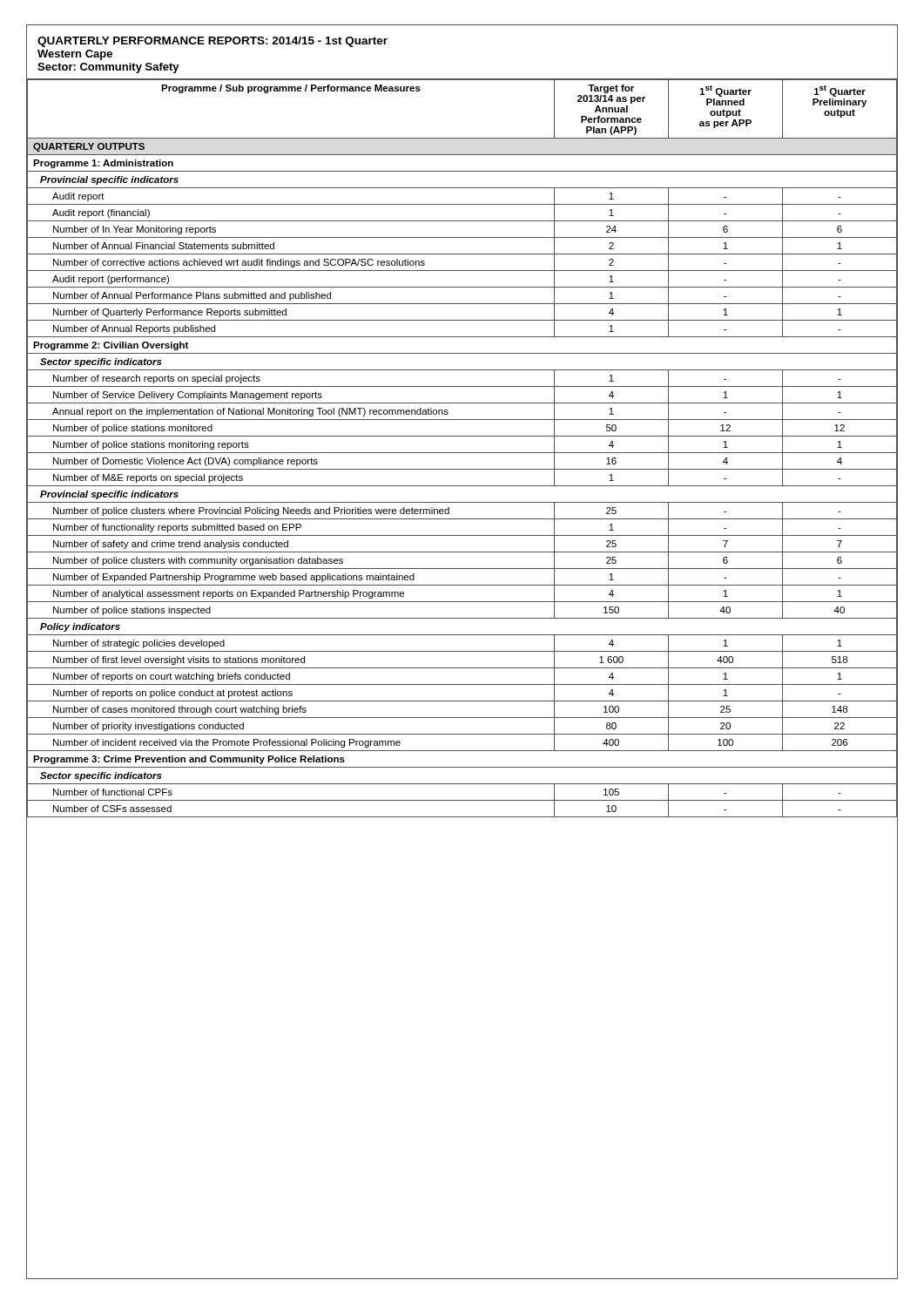Locate a table
Image resolution: width=924 pixels, height=1307 pixels.
pyautogui.click(x=462, y=448)
